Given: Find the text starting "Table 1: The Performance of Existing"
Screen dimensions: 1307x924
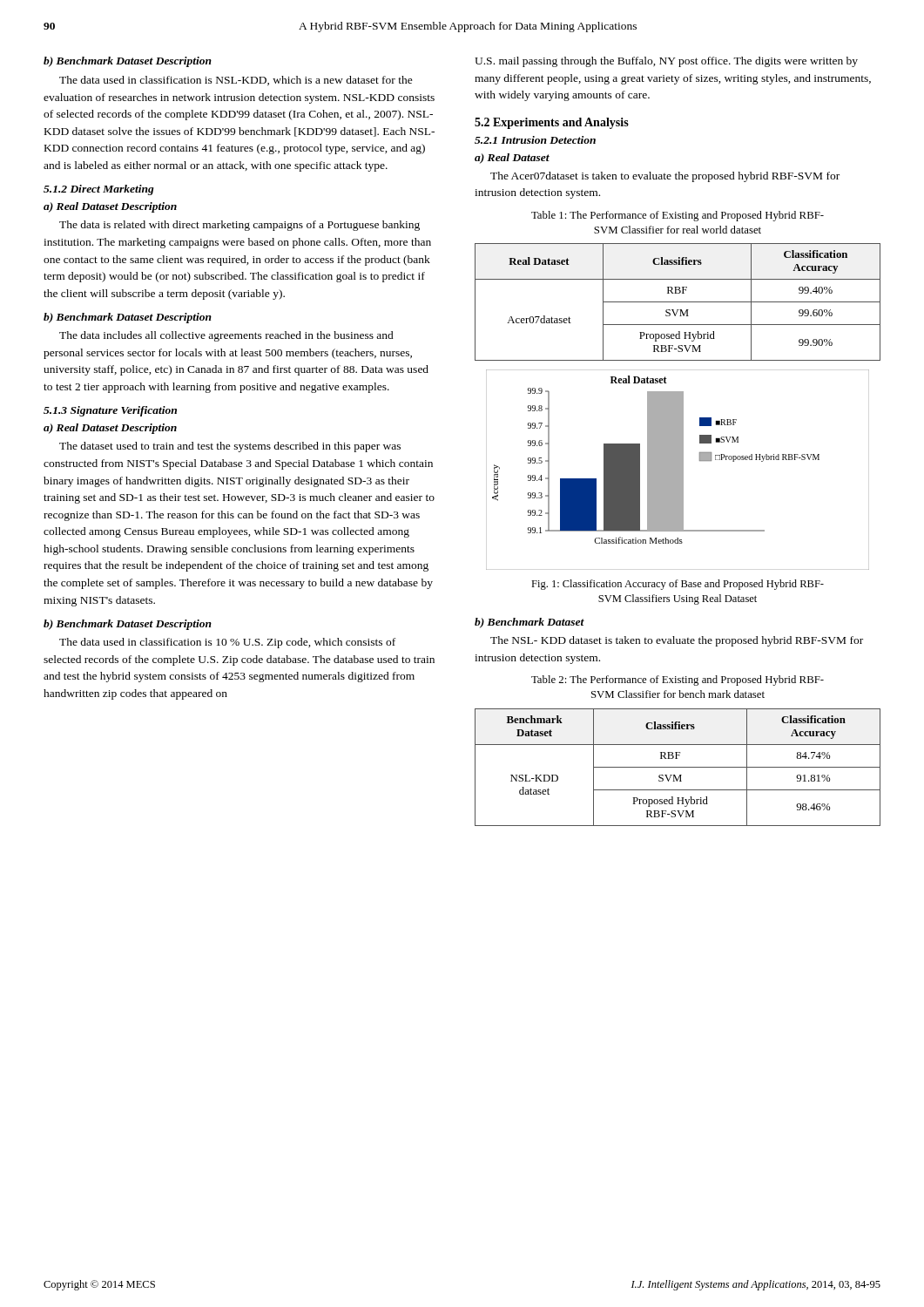Looking at the screenshot, I should pos(678,223).
